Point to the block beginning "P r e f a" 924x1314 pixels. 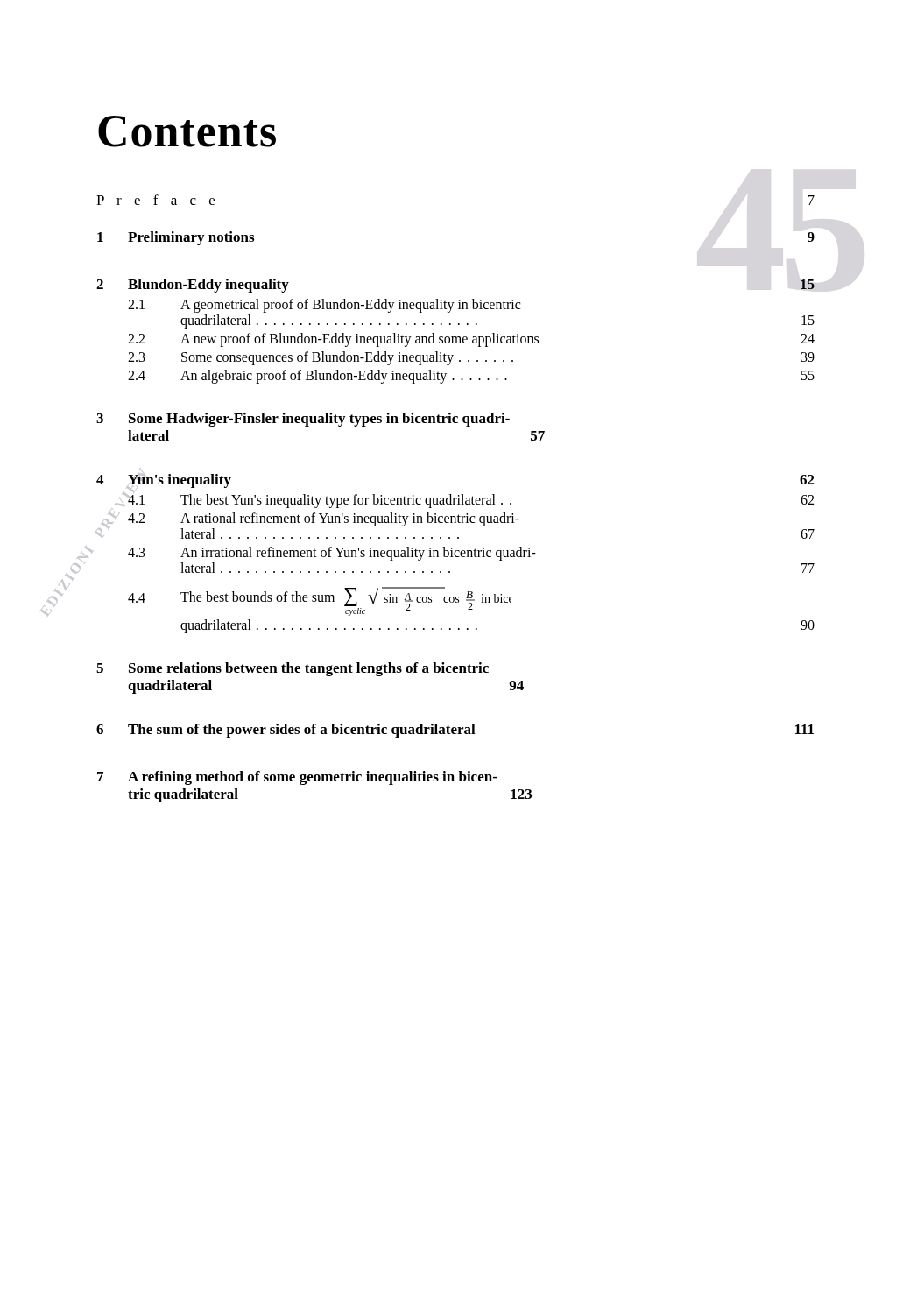tap(99, 199)
